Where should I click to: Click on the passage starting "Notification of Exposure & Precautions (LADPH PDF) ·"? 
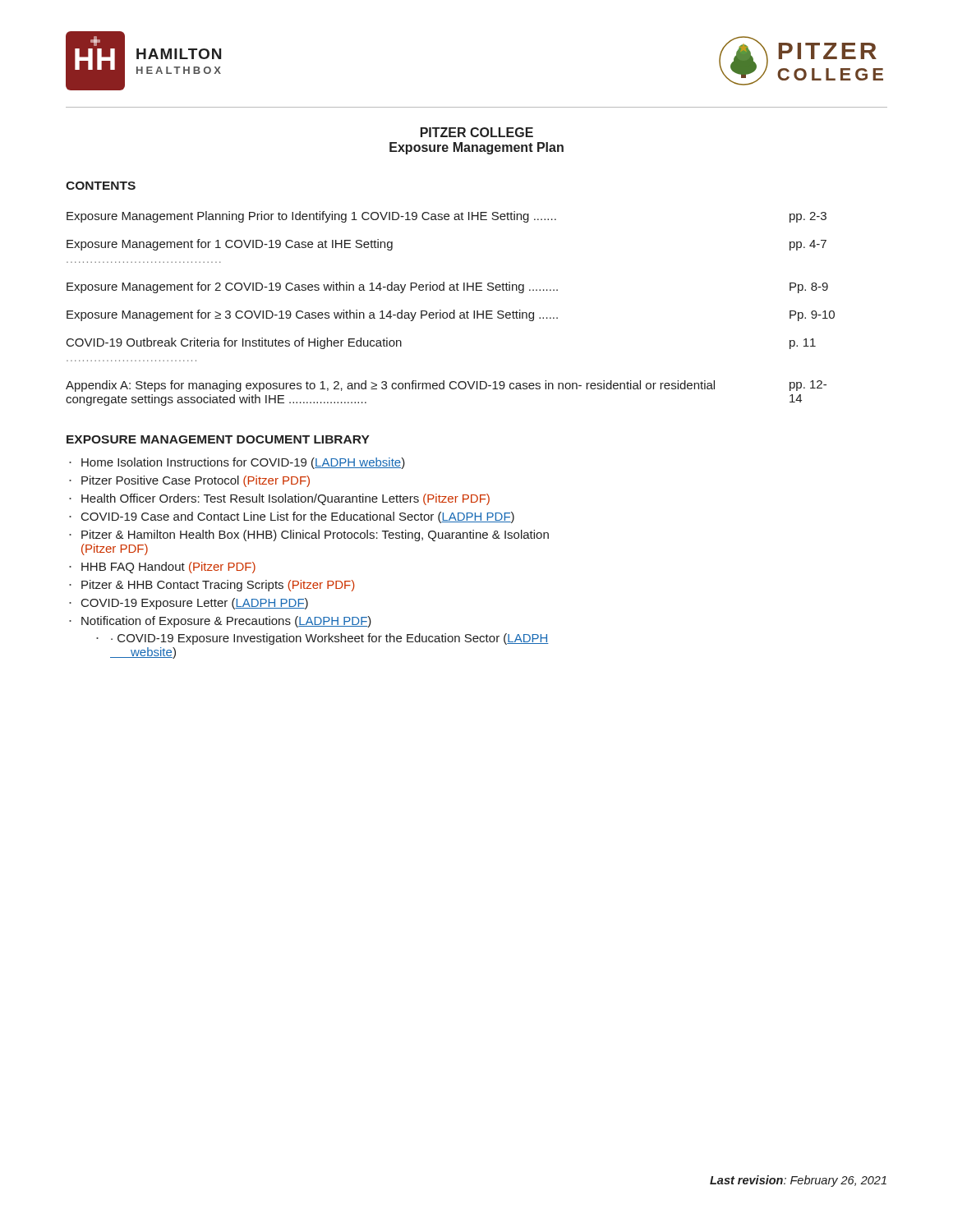[x=484, y=636]
